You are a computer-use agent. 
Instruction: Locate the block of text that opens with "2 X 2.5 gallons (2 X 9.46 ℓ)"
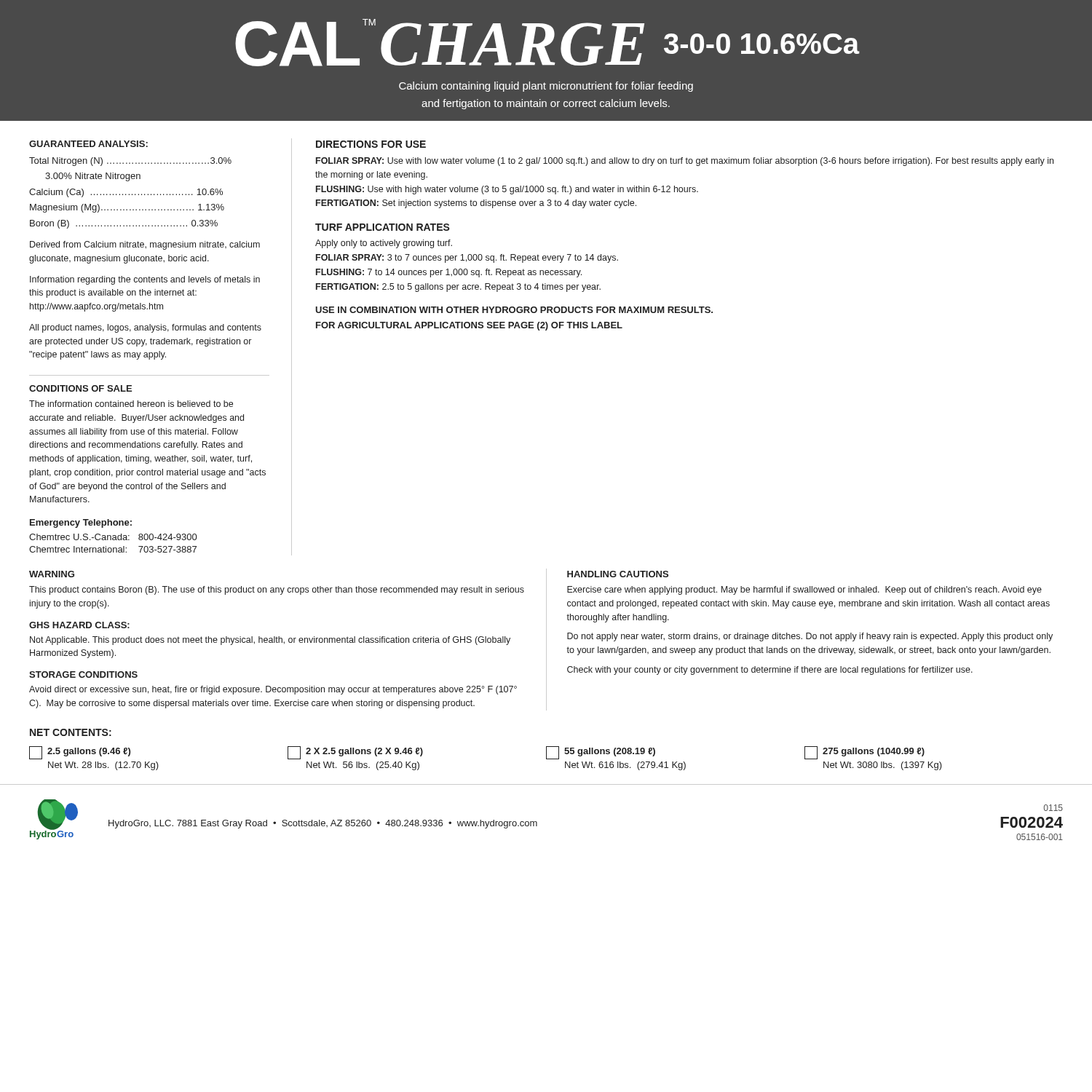(355, 758)
